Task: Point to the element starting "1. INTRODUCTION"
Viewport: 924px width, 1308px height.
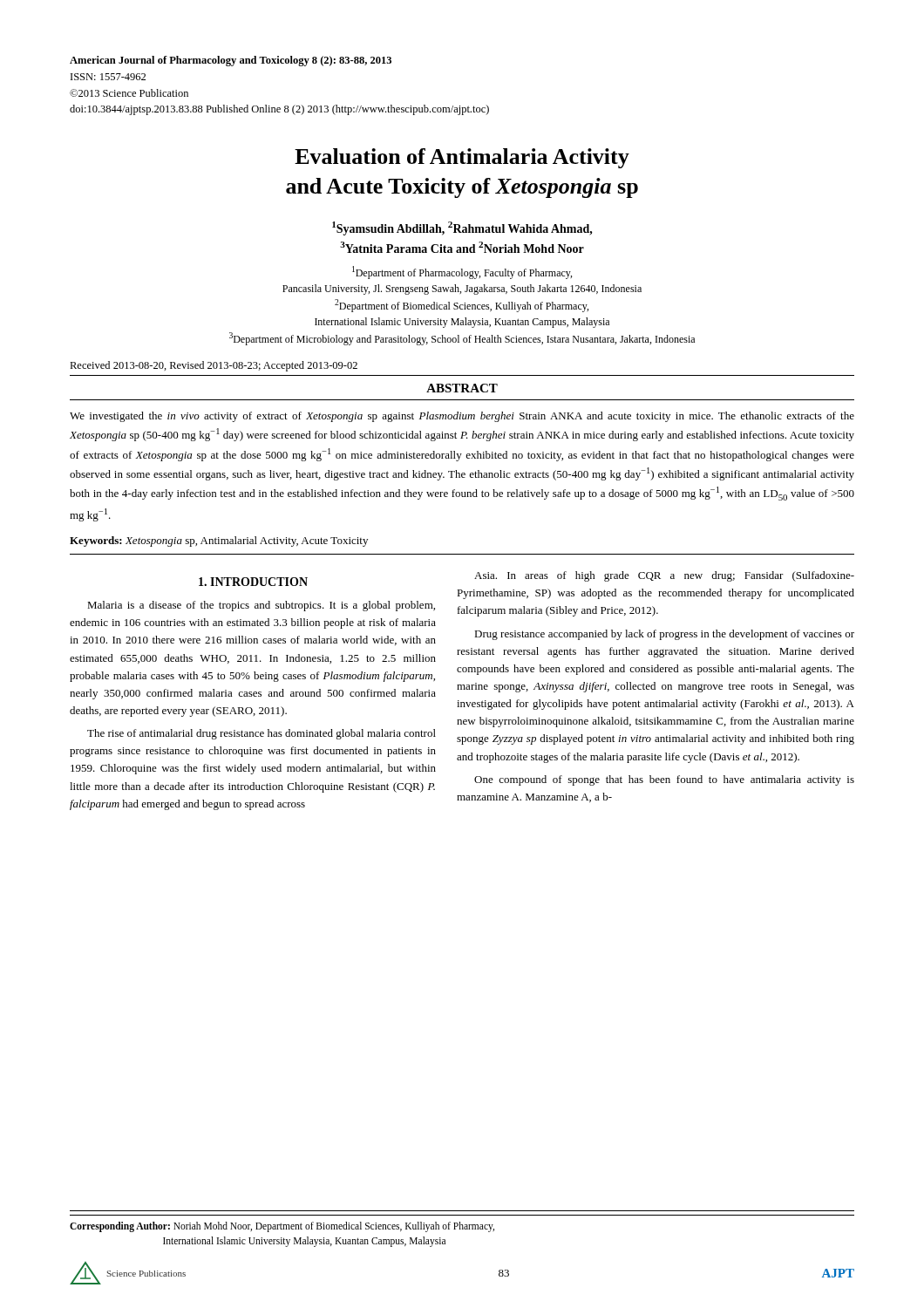Action: tap(253, 582)
